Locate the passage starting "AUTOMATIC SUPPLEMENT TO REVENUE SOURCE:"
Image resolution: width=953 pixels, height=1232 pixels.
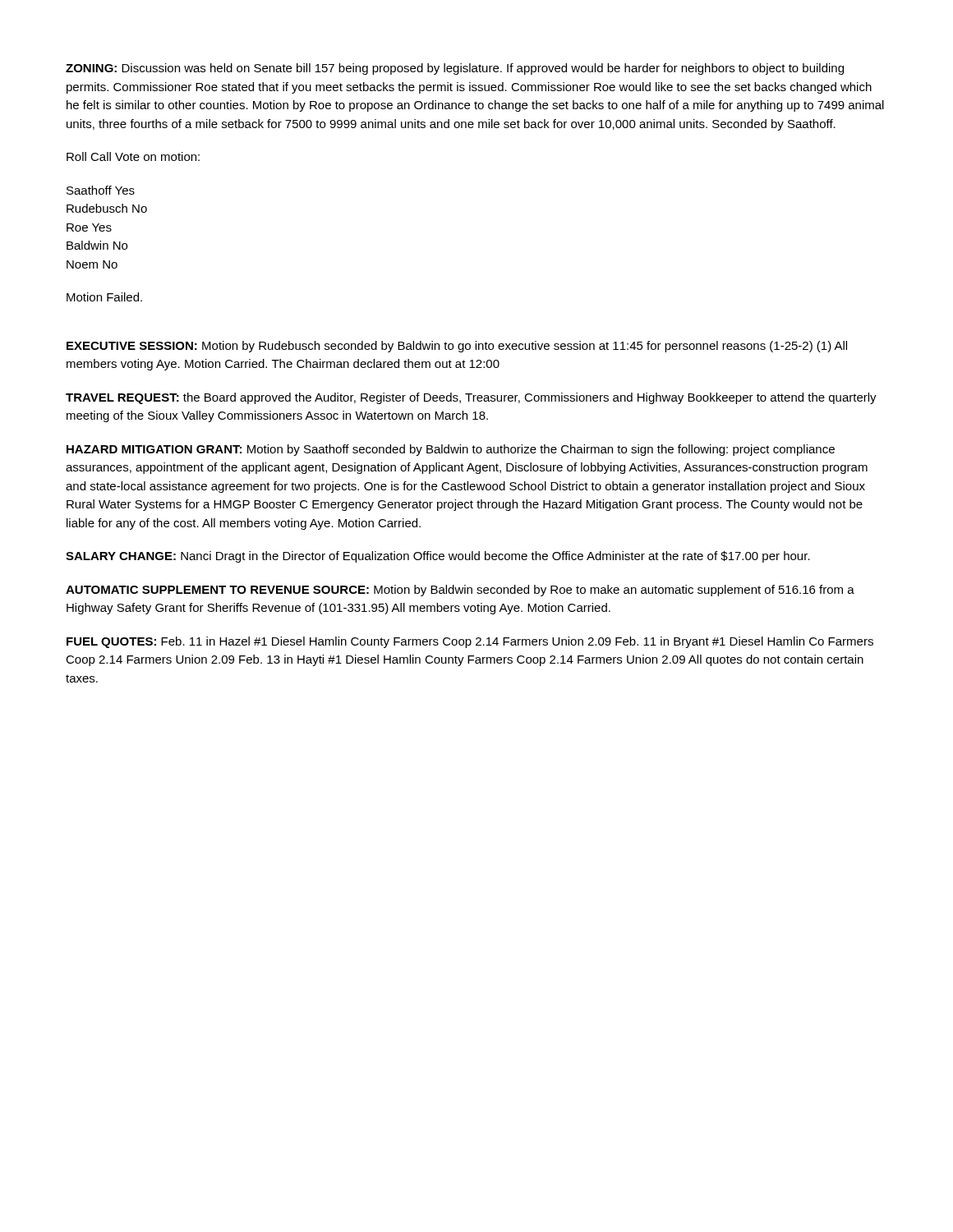coord(460,598)
